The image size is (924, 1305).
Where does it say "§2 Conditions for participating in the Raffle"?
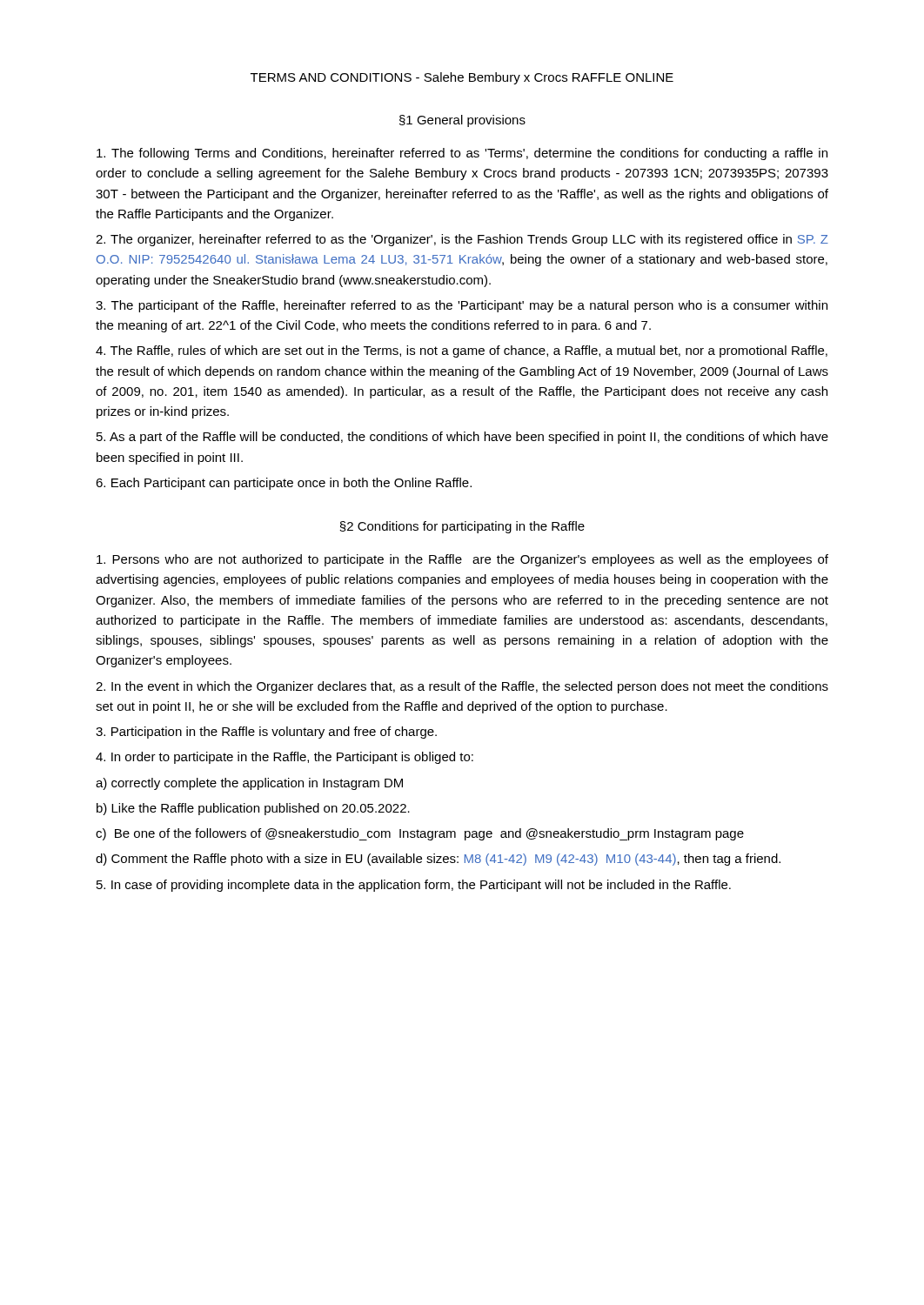[462, 526]
